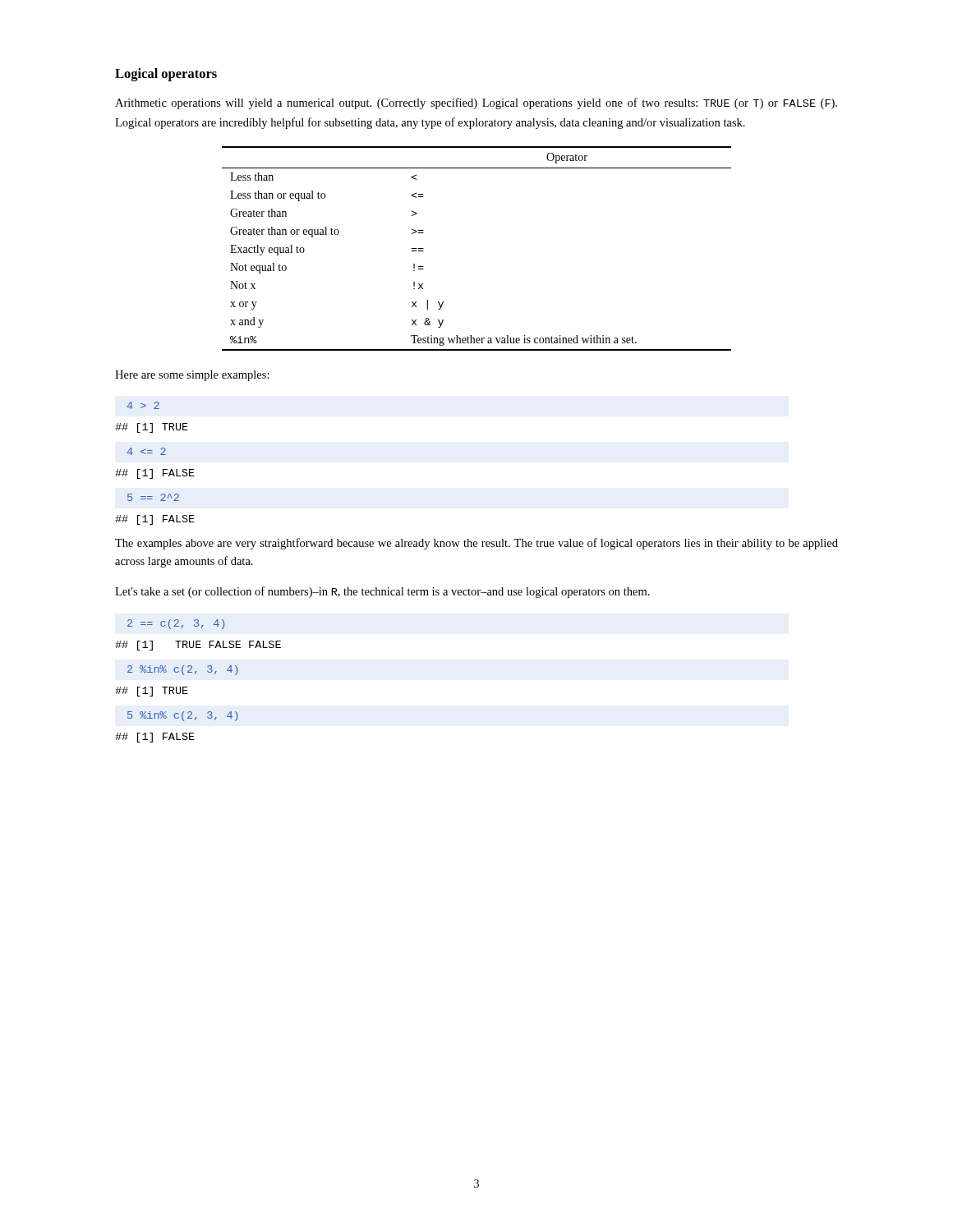
Task: Select the text block with the text "Arithmetic operations will yield a"
Action: 476,112
